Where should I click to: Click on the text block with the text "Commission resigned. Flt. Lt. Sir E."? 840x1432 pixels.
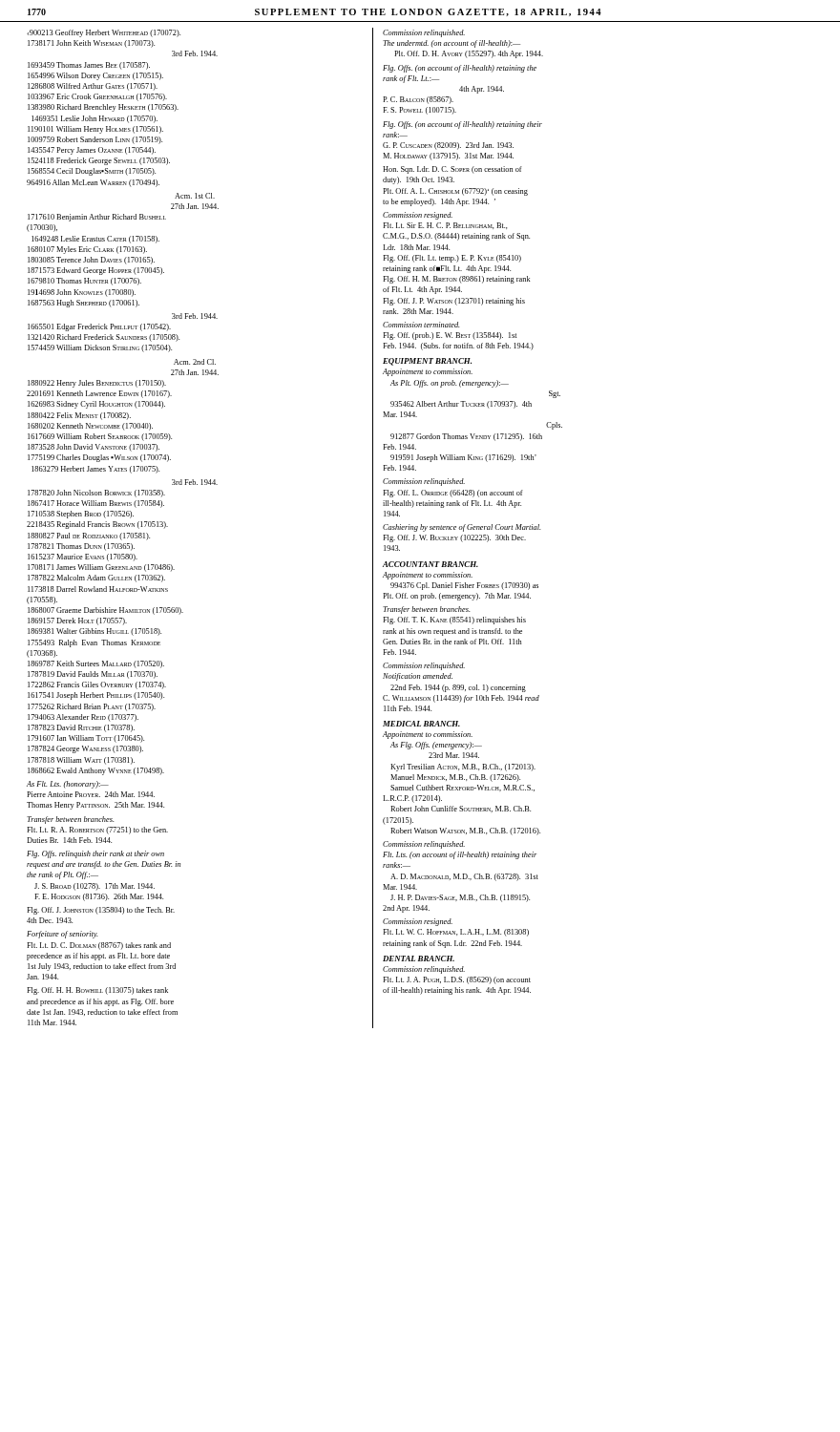click(x=418, y=216)
